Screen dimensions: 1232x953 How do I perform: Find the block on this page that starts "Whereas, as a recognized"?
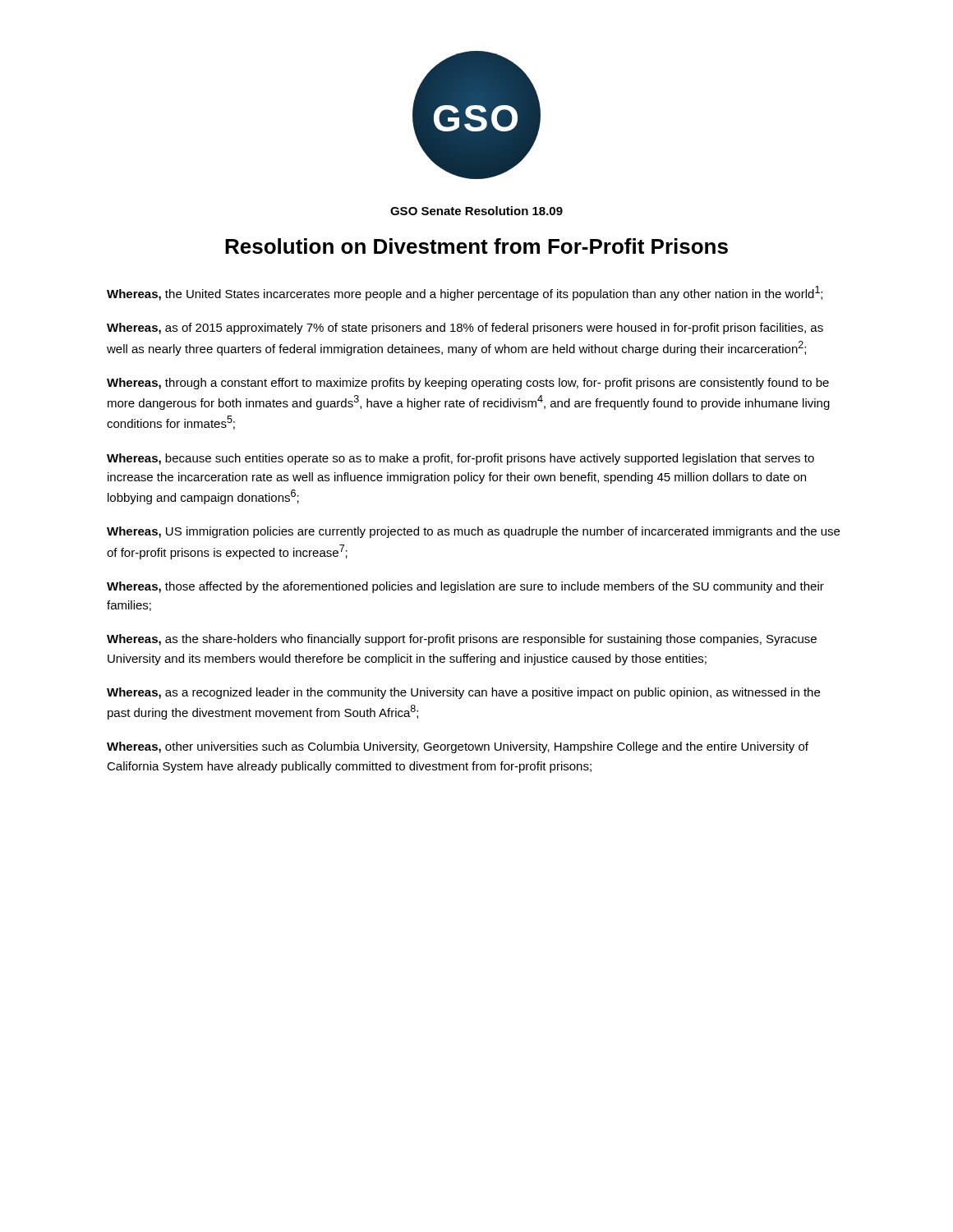(464, 702)
